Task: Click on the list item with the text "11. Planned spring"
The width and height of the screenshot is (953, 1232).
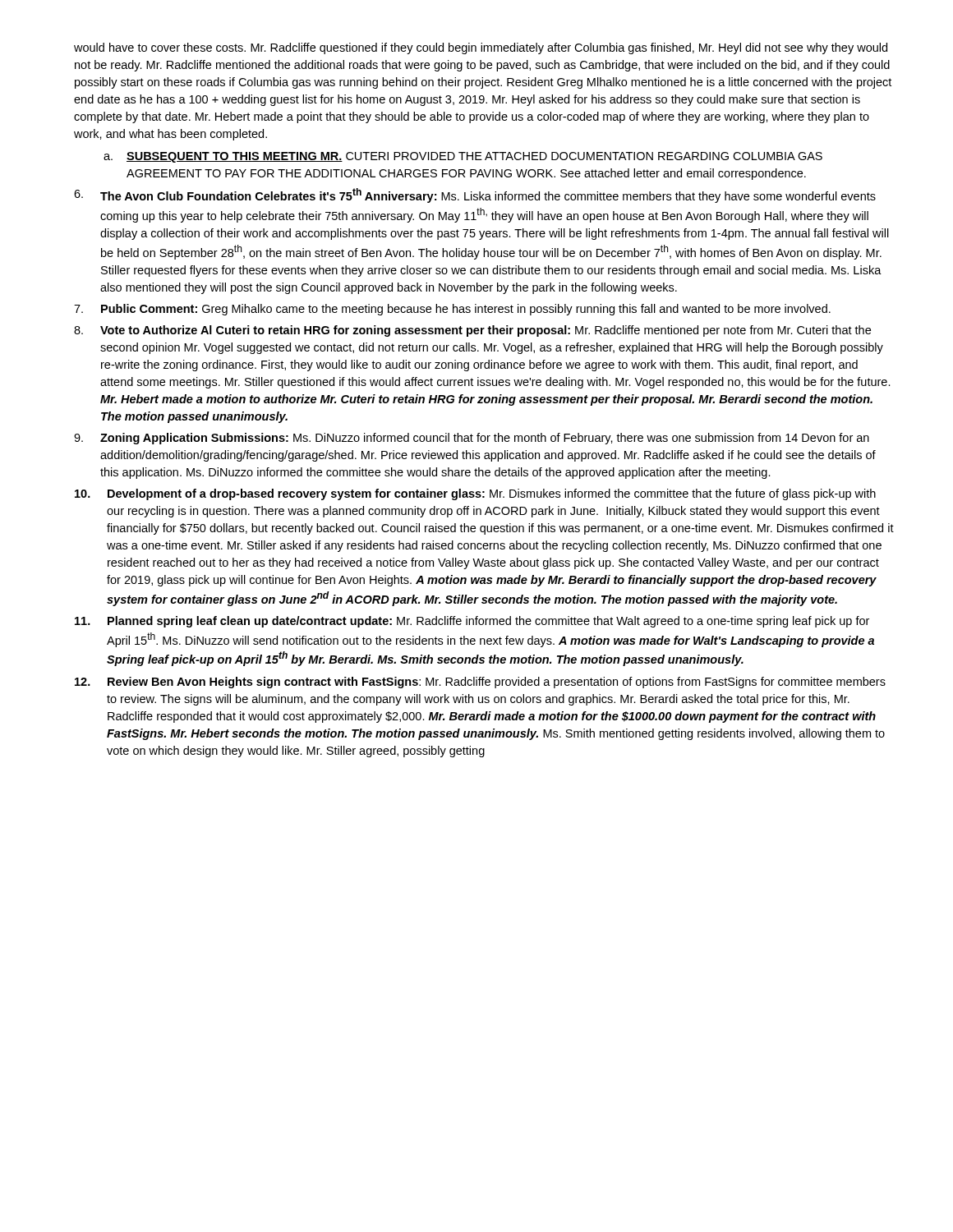Action: 484,641
